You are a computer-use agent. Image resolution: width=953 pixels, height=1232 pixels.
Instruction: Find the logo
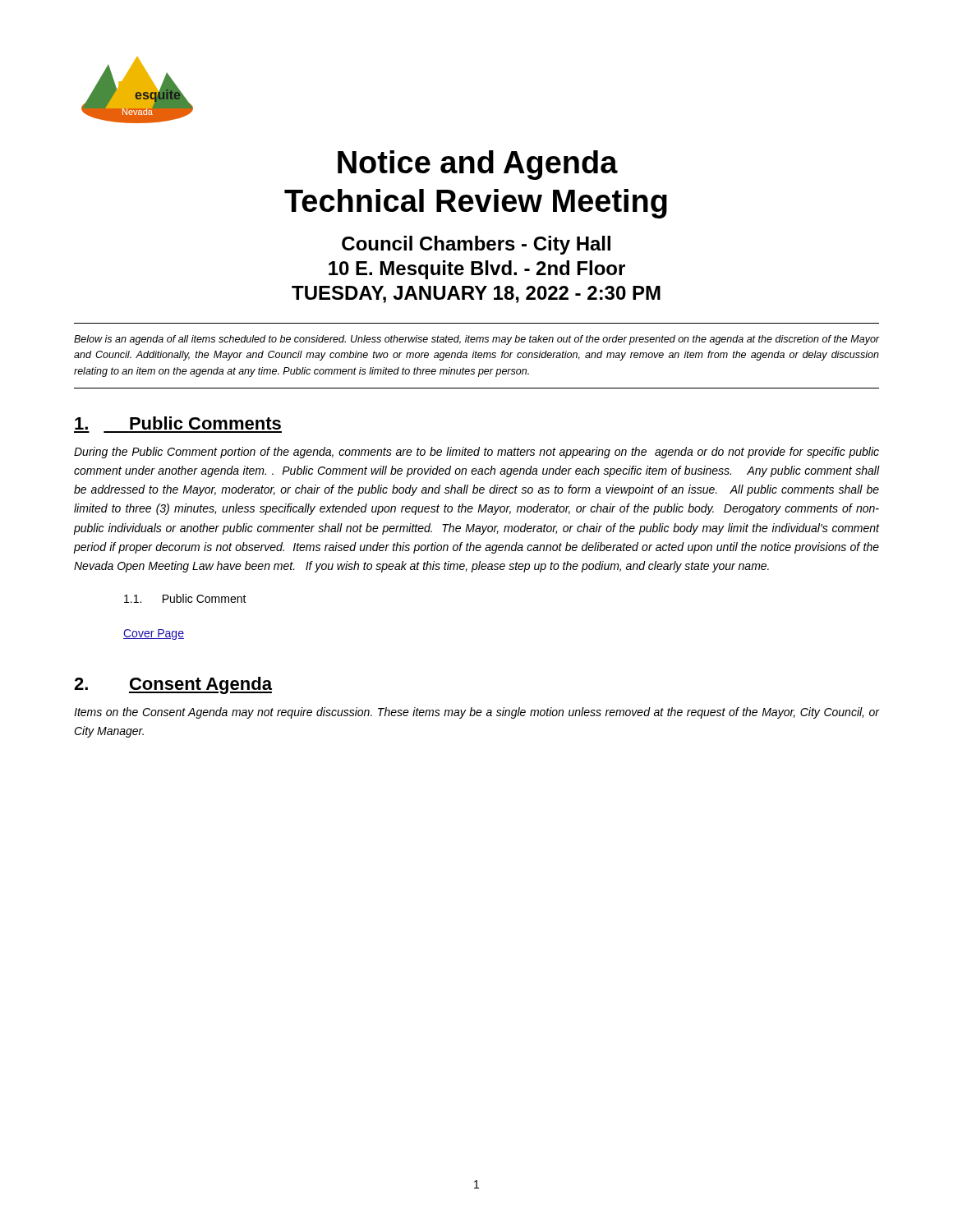point(138,90)
